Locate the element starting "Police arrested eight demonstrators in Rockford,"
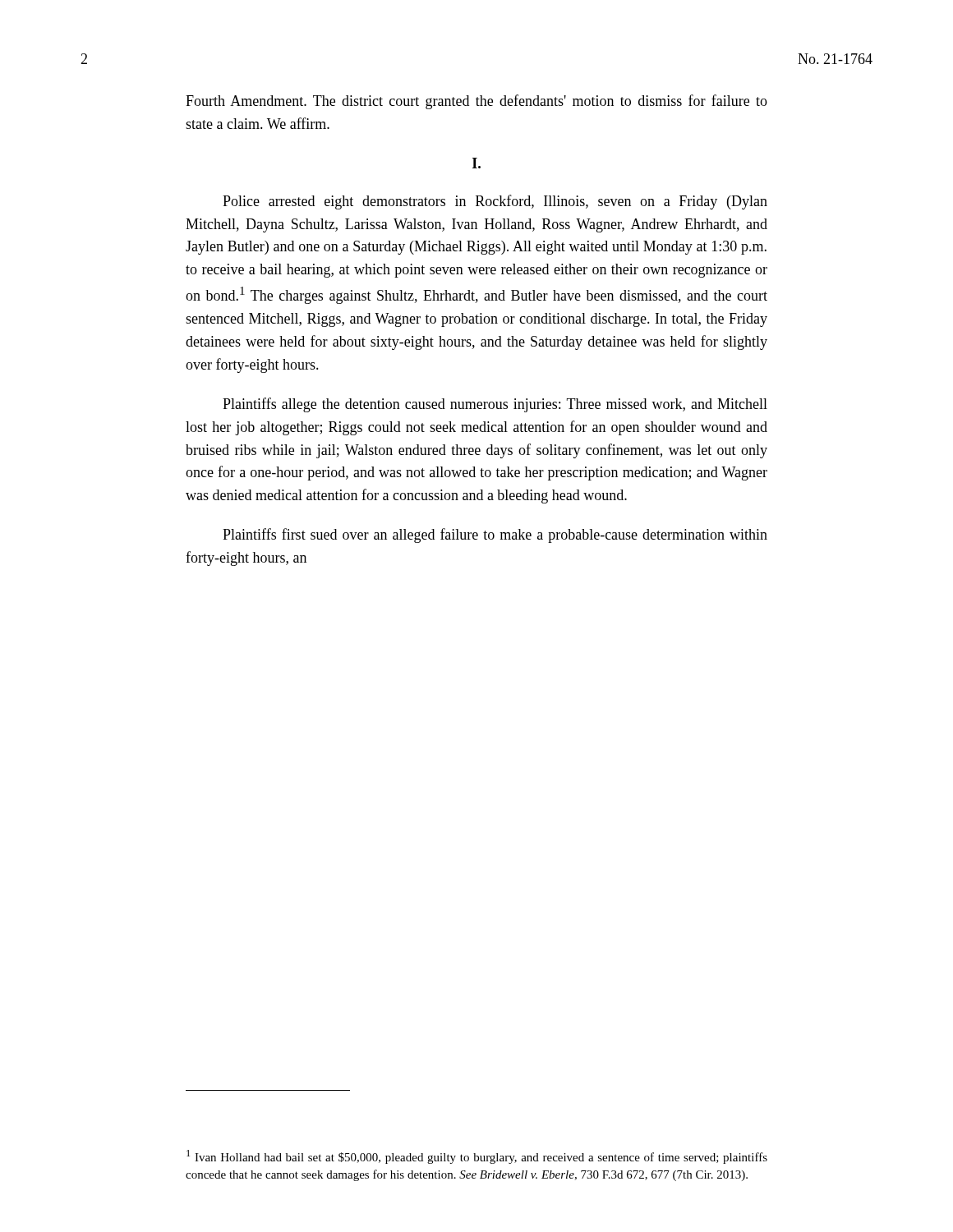Viewport: 953px width, 1232px height. click(x=476, y=283)
